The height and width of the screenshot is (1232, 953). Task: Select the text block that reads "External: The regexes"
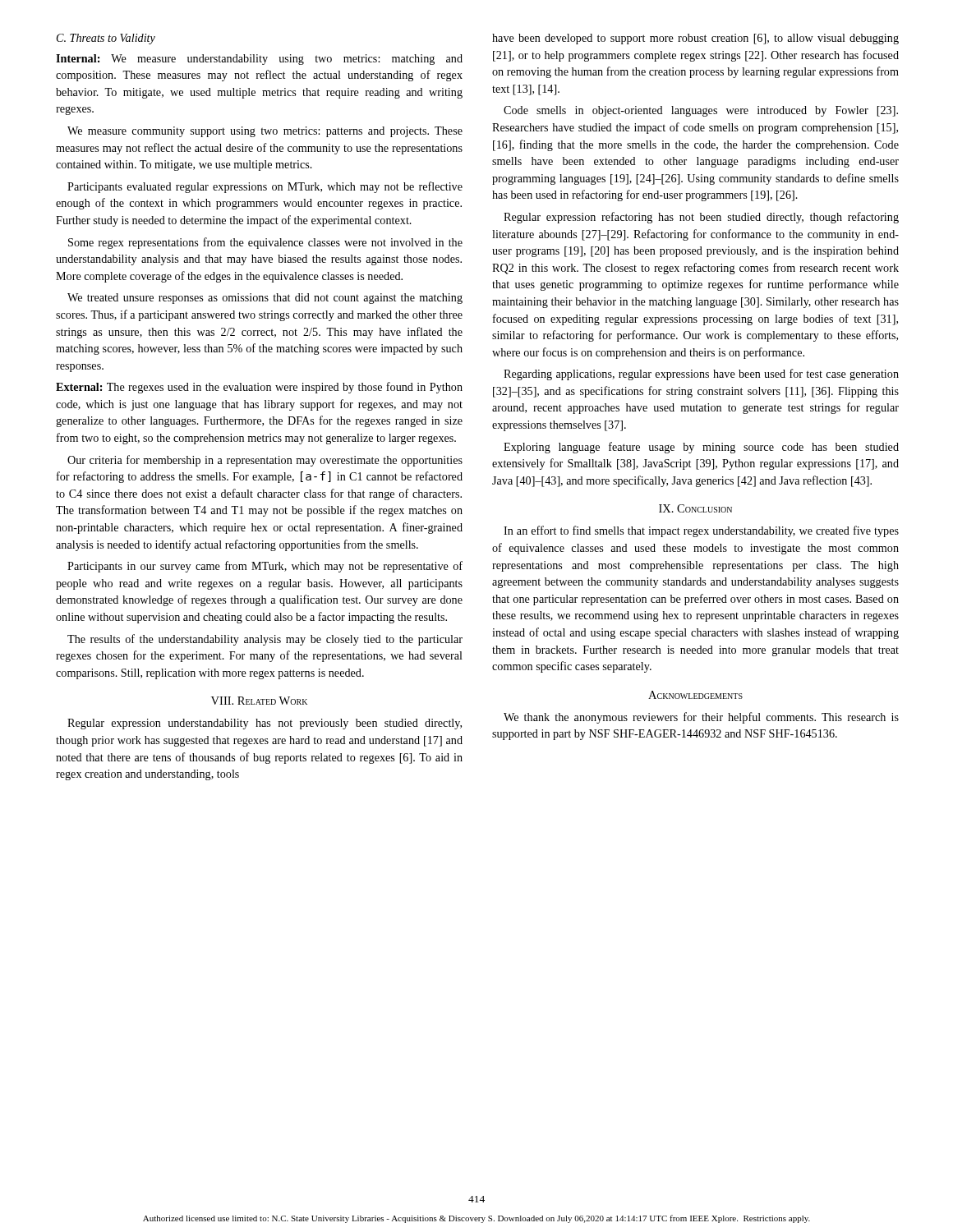coord(259,412)
